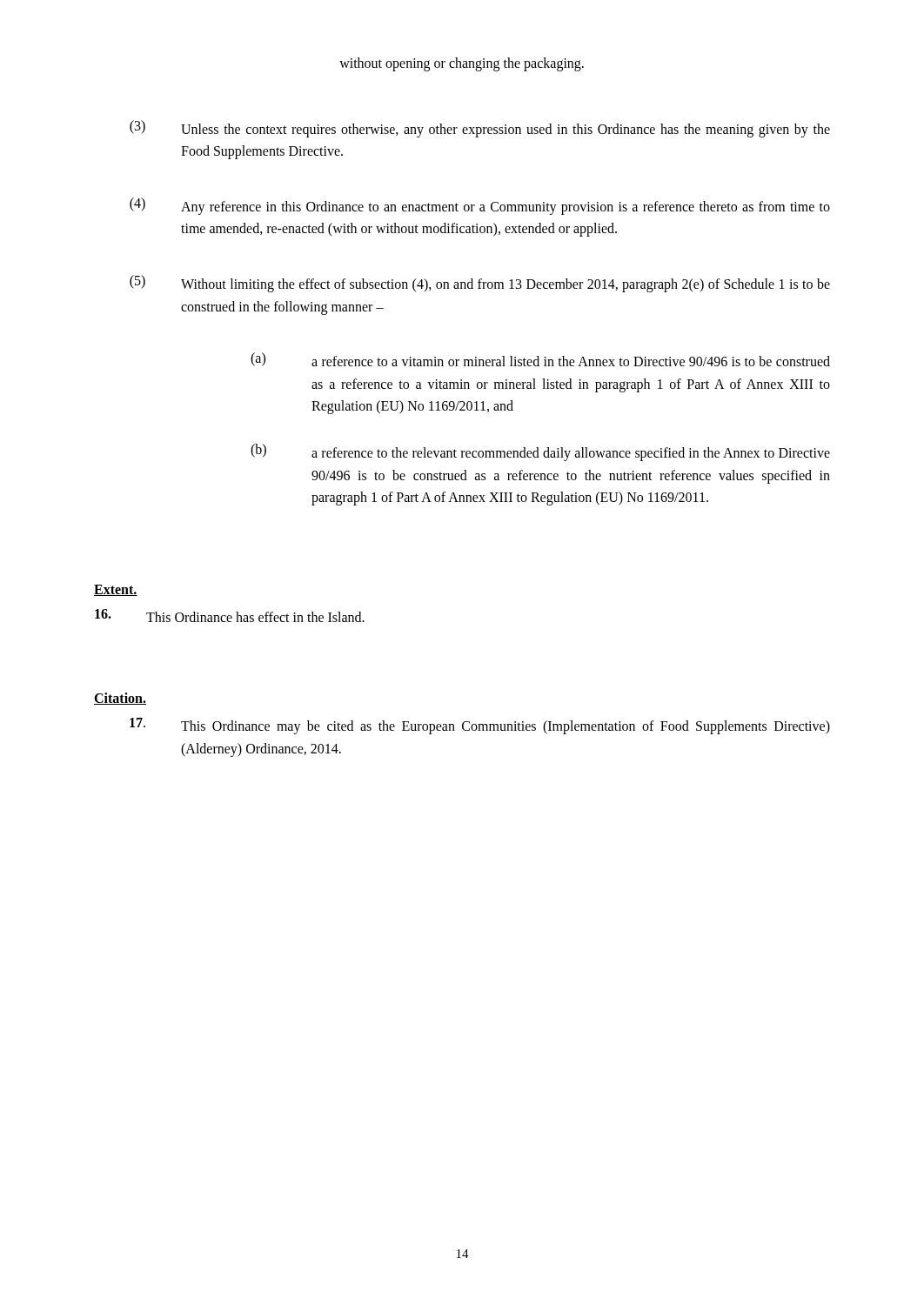
Task: Select the text block that reads "This Ordinance may be cited as"
Action: tap(462, 738)
